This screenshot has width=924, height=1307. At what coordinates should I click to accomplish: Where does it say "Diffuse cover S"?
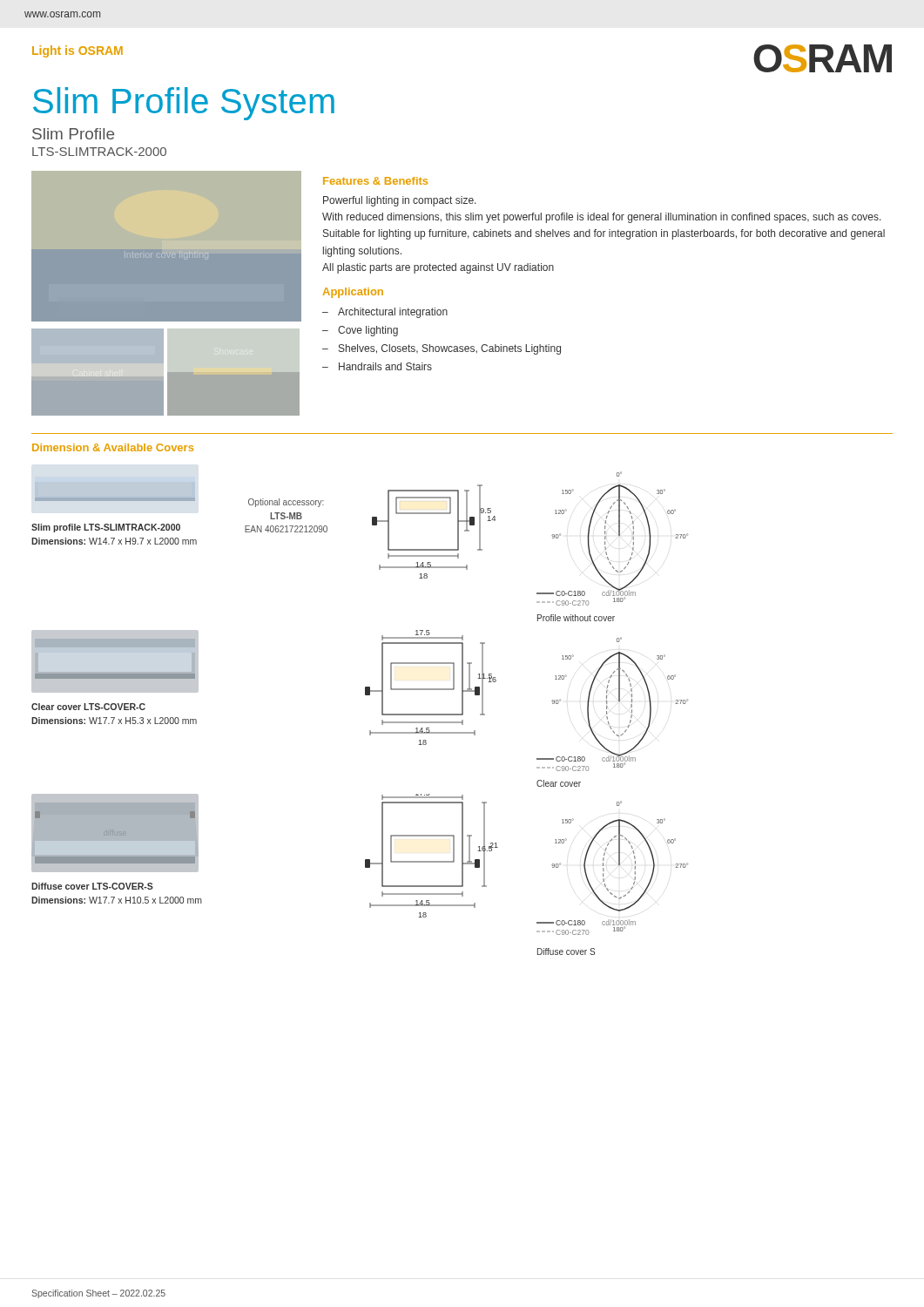click(x=566, y=952)
